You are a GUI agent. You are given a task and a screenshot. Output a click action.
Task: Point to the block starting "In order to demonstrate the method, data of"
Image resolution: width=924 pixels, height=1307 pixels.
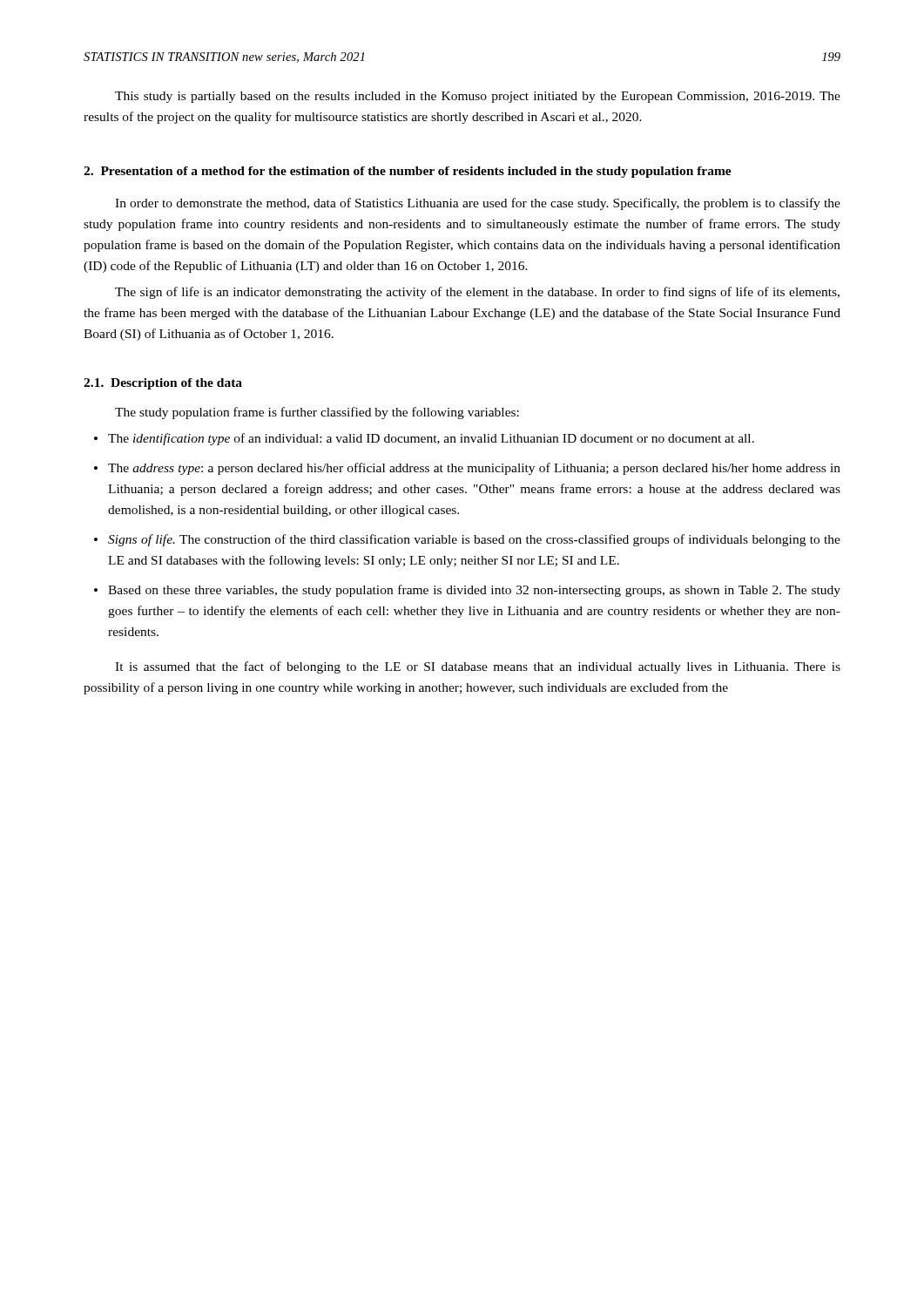[x=462, y=234]
